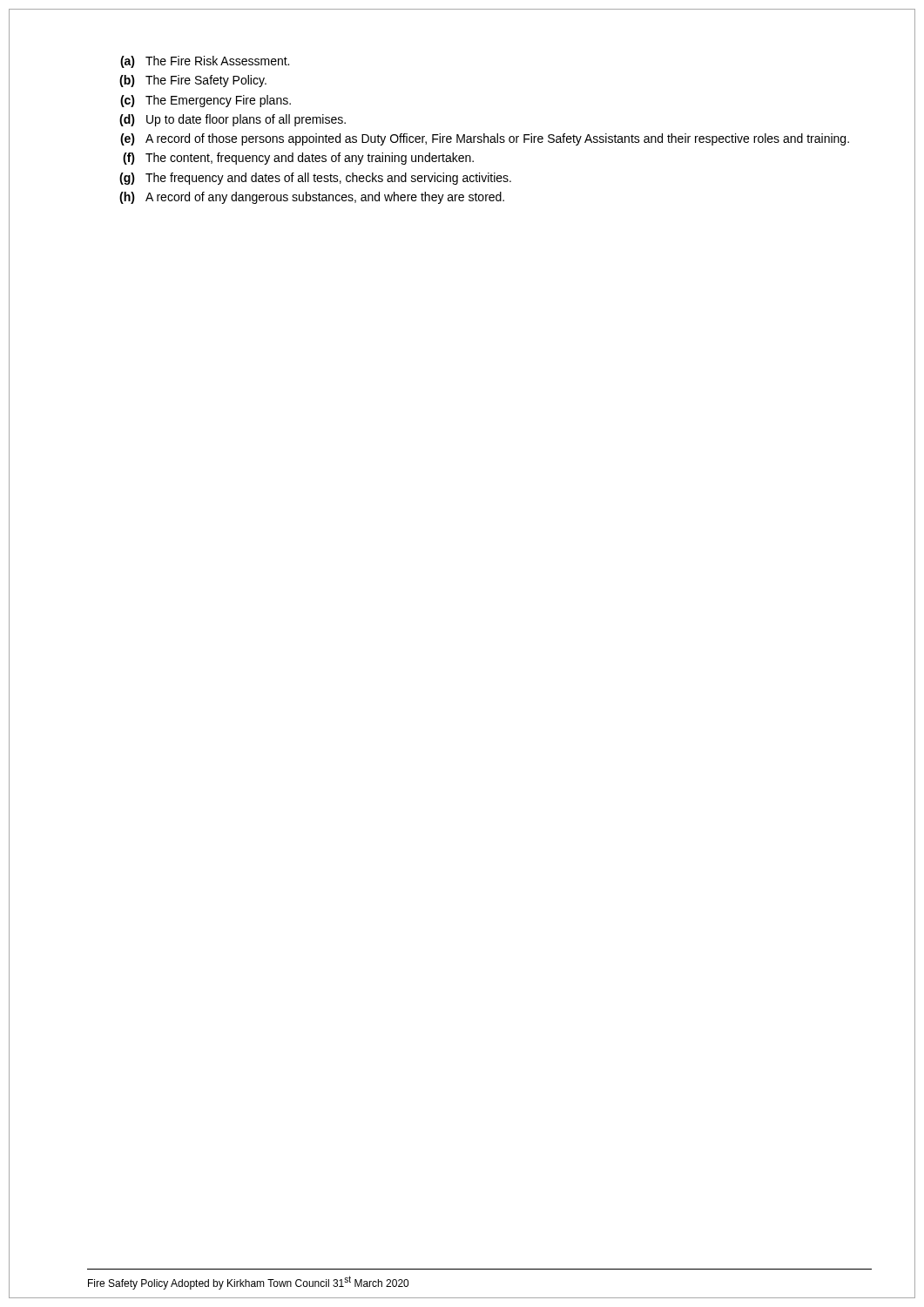The image size is (924, 1307).
Task: Select the passage starting "(c) The Emergency Fire plans."
Action: [x=206, y=101]
